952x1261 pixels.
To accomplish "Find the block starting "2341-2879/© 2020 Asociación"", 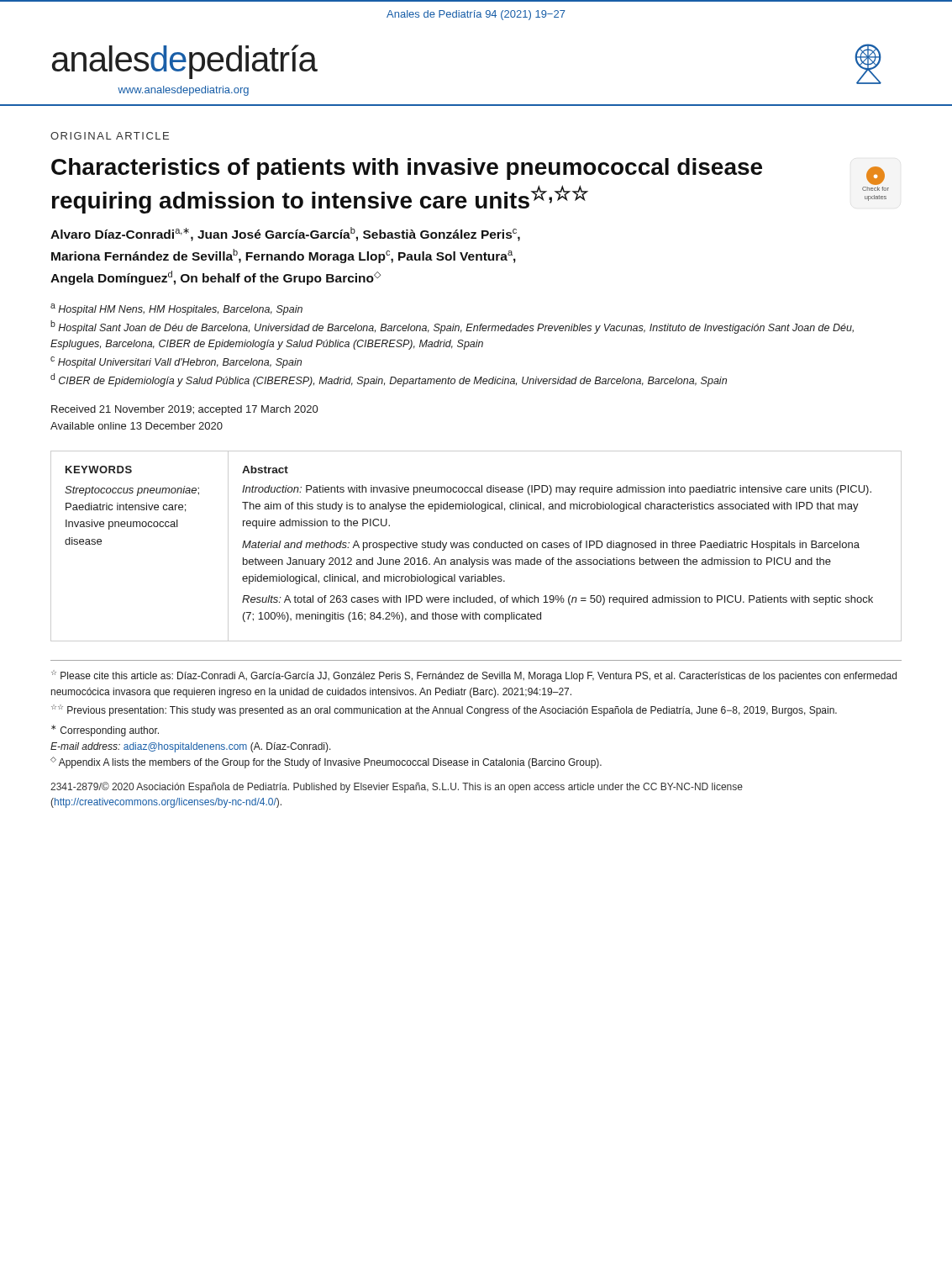I will click(397, 794).
